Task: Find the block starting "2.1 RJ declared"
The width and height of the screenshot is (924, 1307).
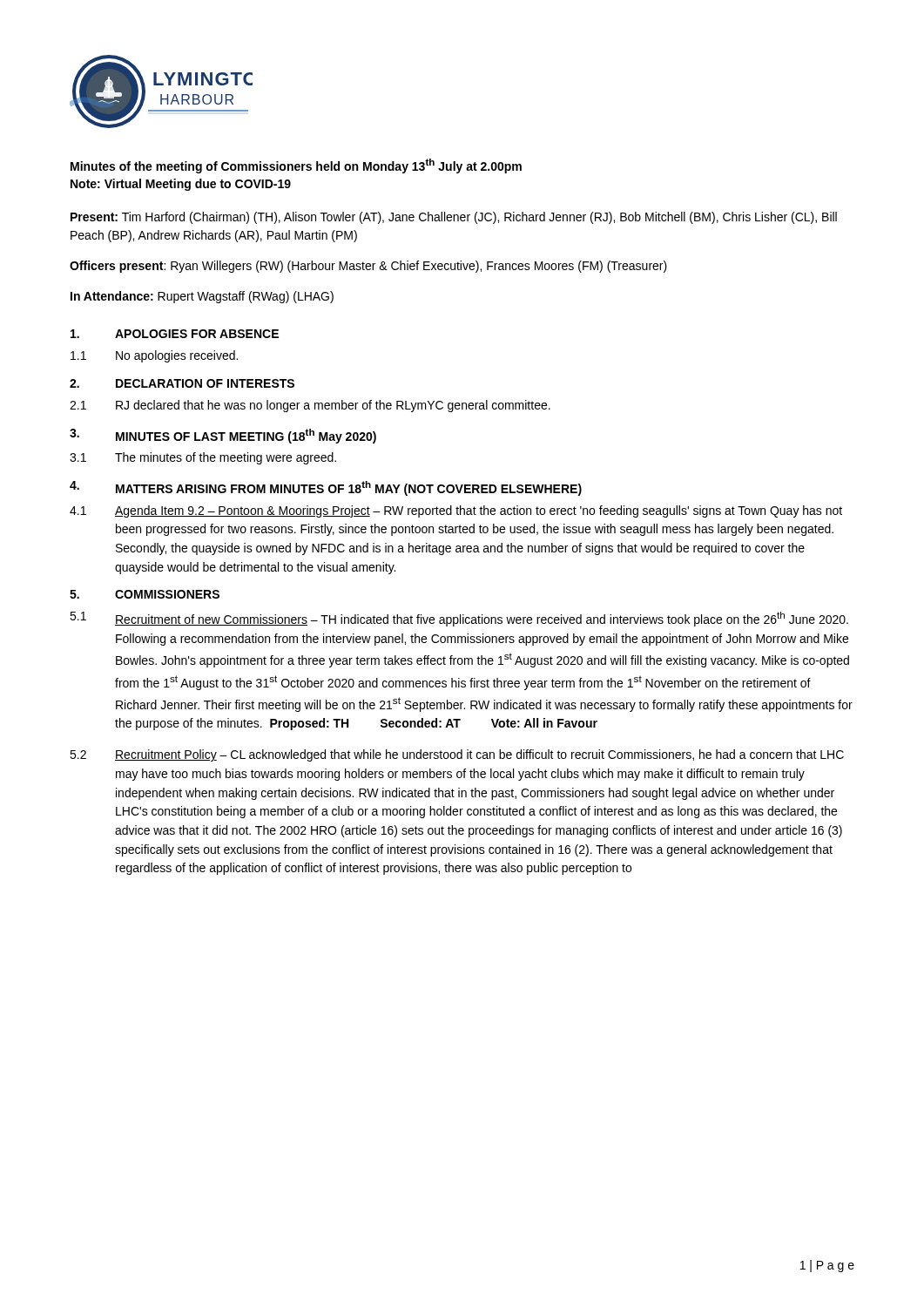Action: click(x=462, y=406)
